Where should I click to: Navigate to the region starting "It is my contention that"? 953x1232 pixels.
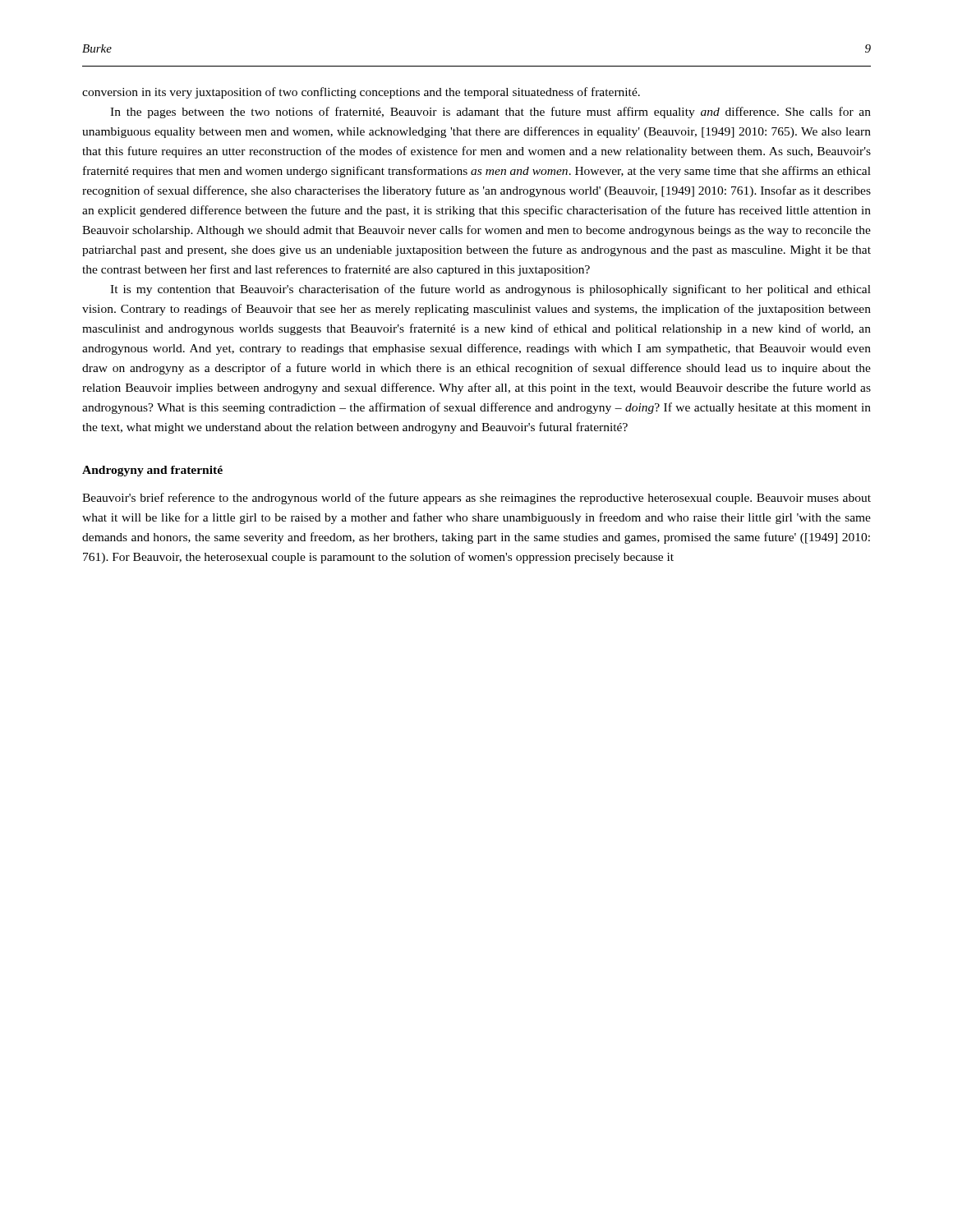pos(476,358)
